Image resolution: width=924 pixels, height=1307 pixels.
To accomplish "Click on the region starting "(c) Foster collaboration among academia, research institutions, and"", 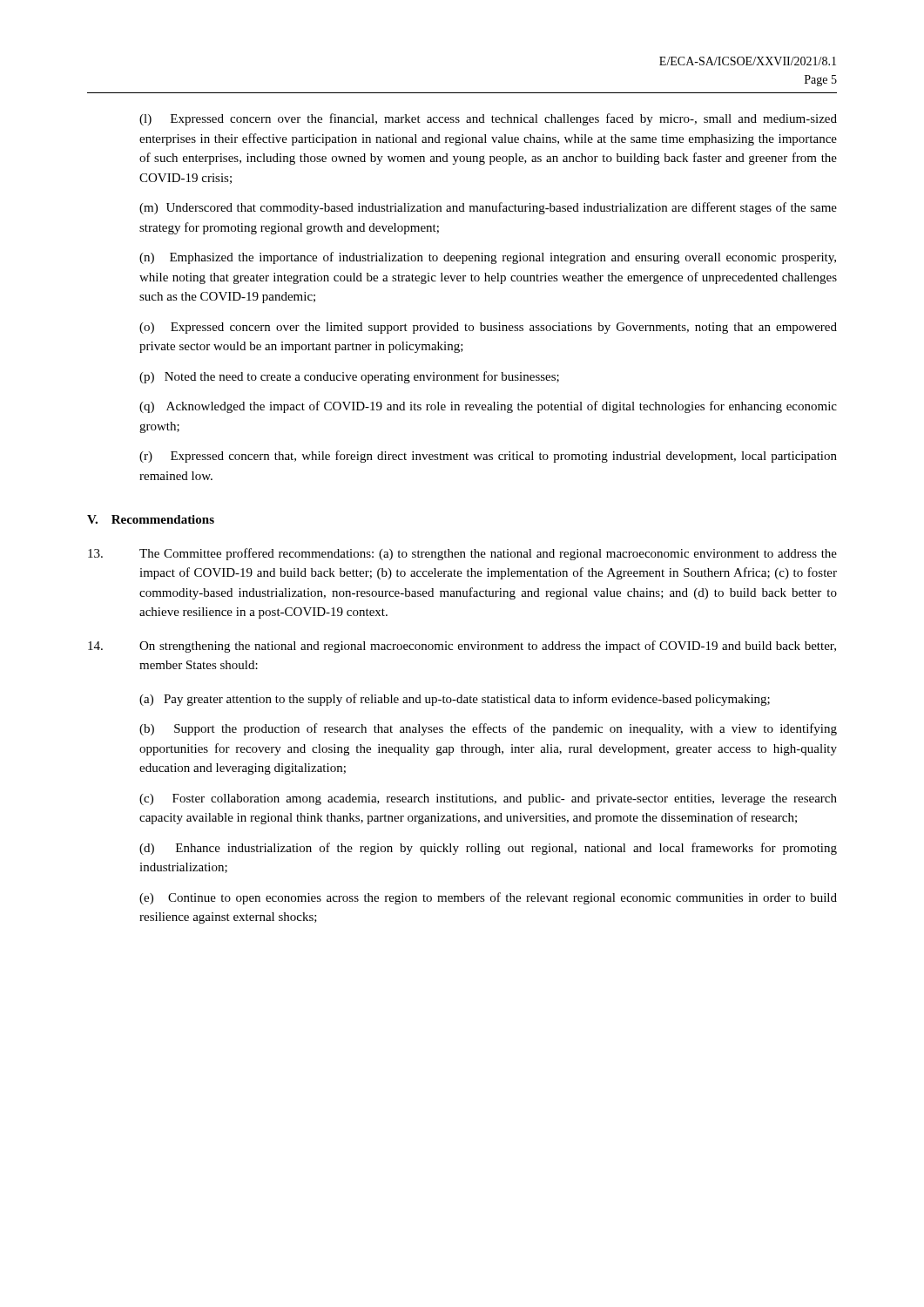I will point(488,808).
